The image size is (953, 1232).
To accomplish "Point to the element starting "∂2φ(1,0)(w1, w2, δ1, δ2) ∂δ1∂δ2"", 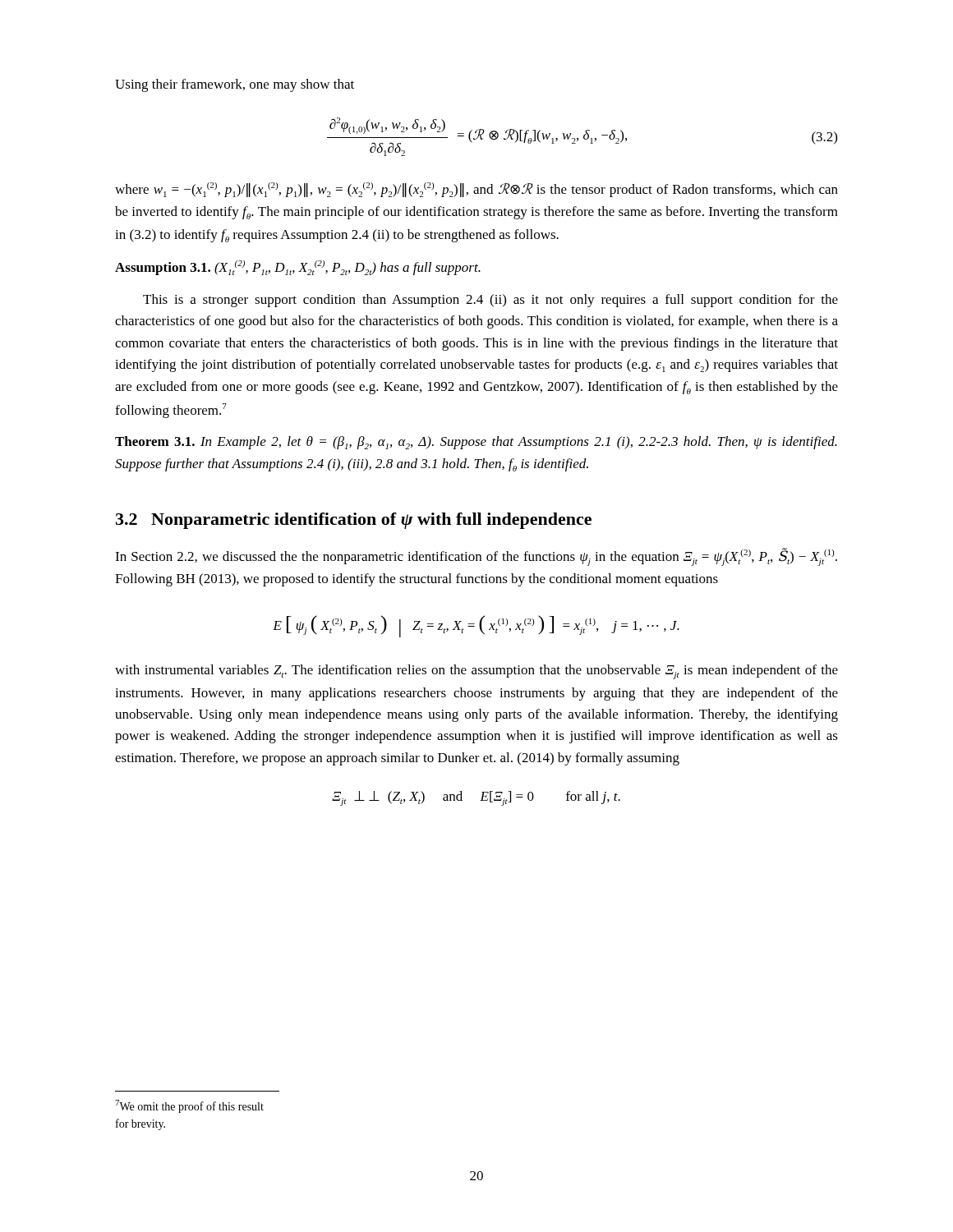I will click(582, 137).
